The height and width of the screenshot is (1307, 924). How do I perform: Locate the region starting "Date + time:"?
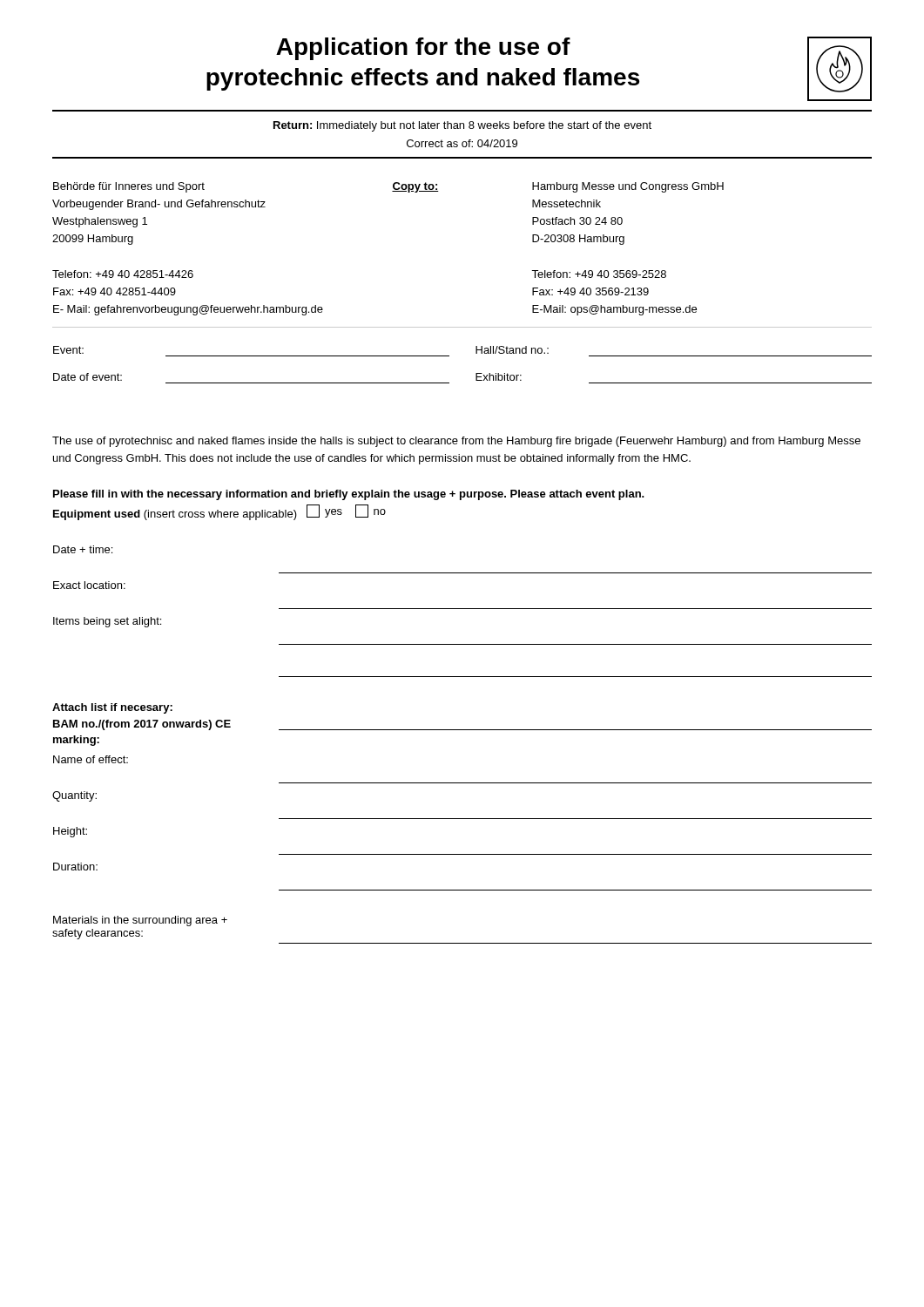point(83,550)
